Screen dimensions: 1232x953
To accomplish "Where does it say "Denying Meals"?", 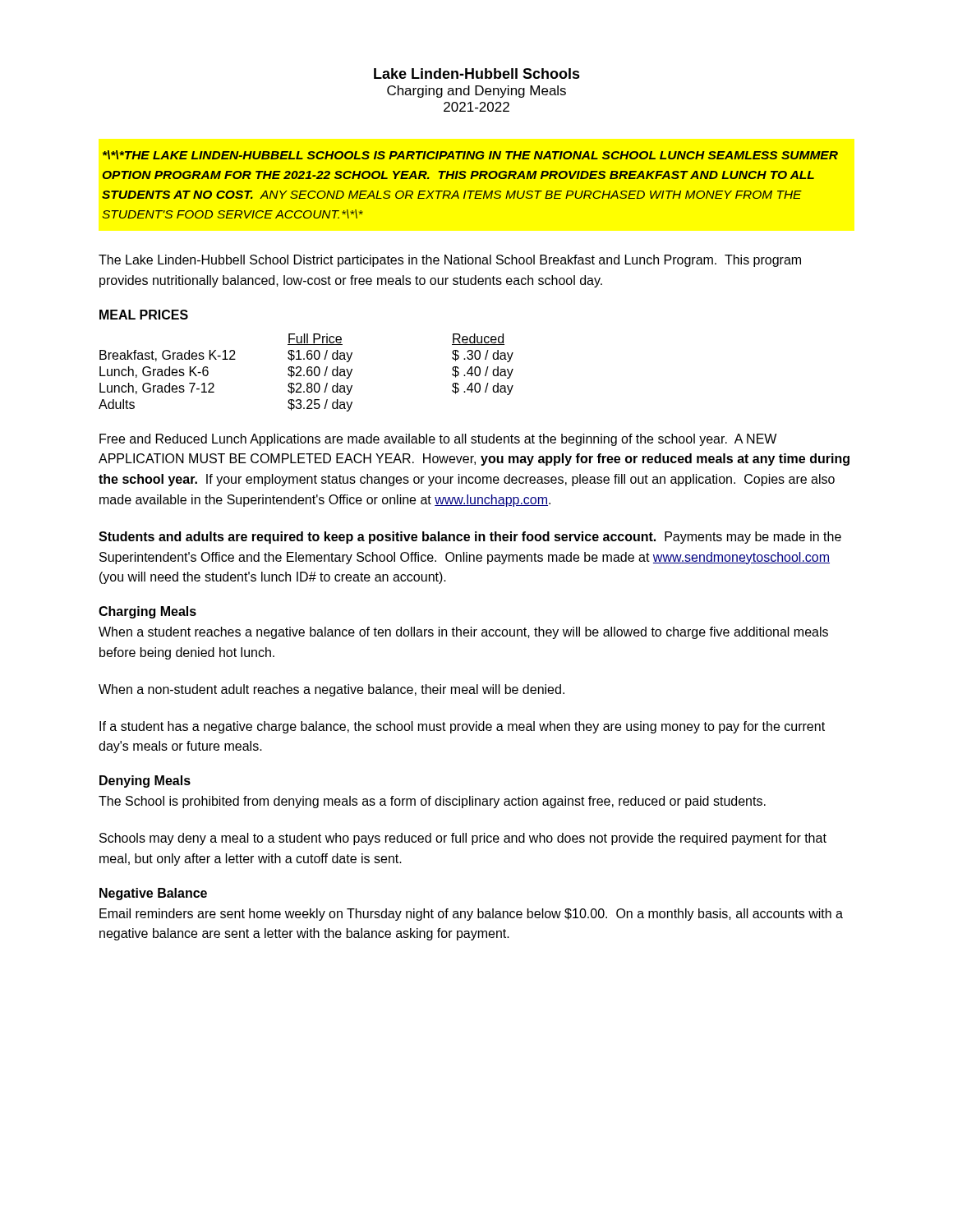I will (145, 781).
